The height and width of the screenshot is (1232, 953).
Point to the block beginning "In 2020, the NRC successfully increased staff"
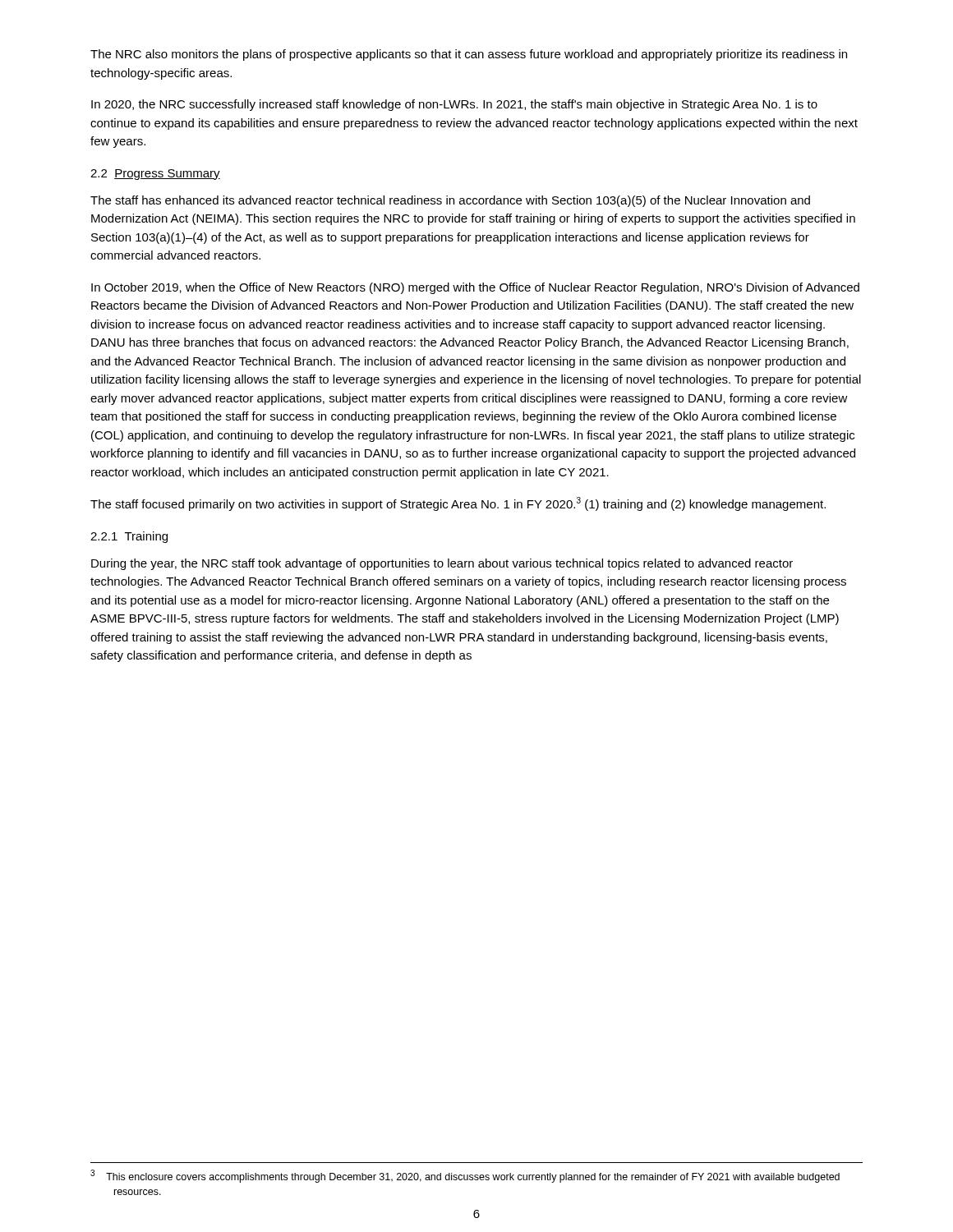[x=474, y=122]
